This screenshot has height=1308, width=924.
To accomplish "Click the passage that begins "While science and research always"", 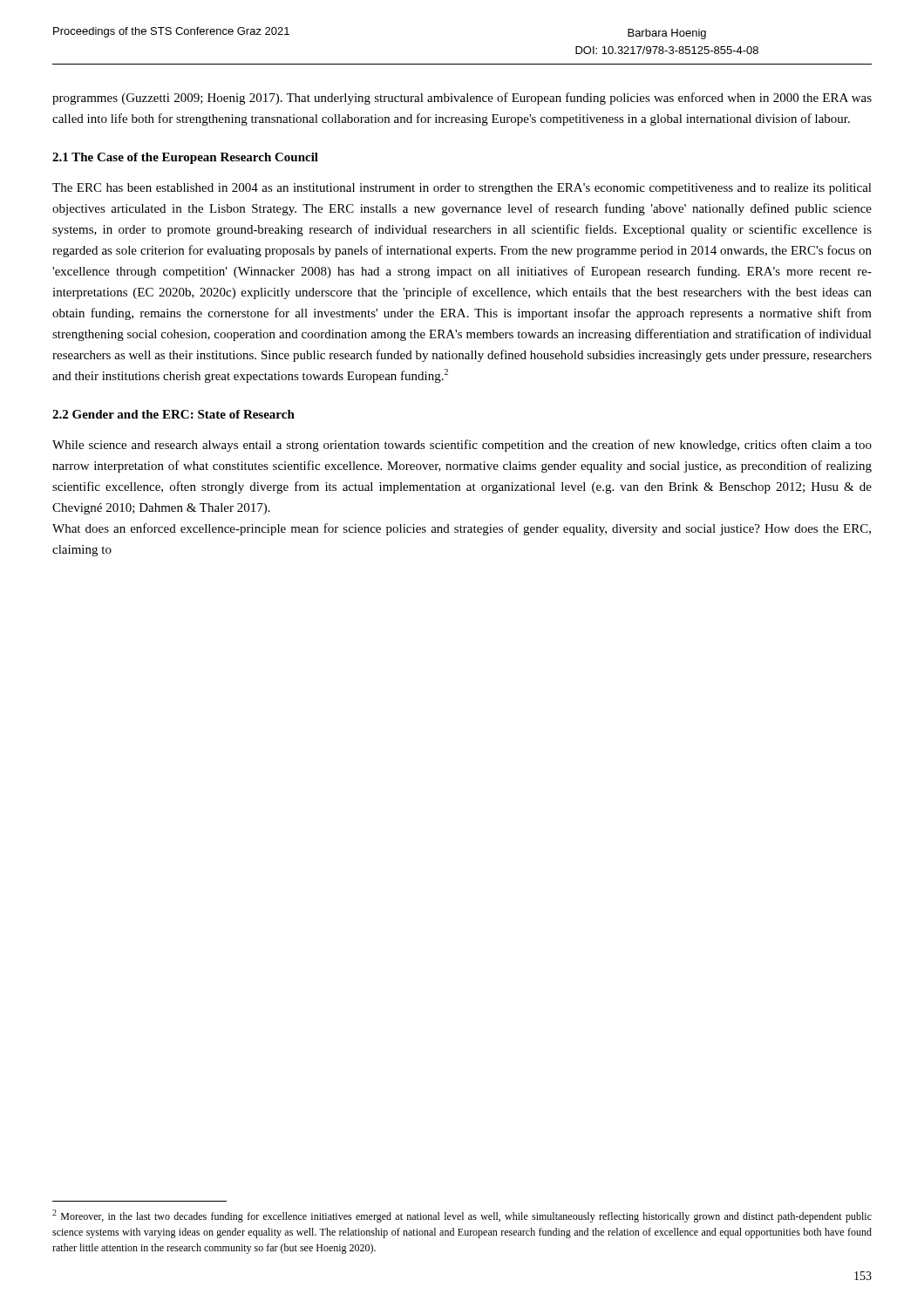I will 462,497.
